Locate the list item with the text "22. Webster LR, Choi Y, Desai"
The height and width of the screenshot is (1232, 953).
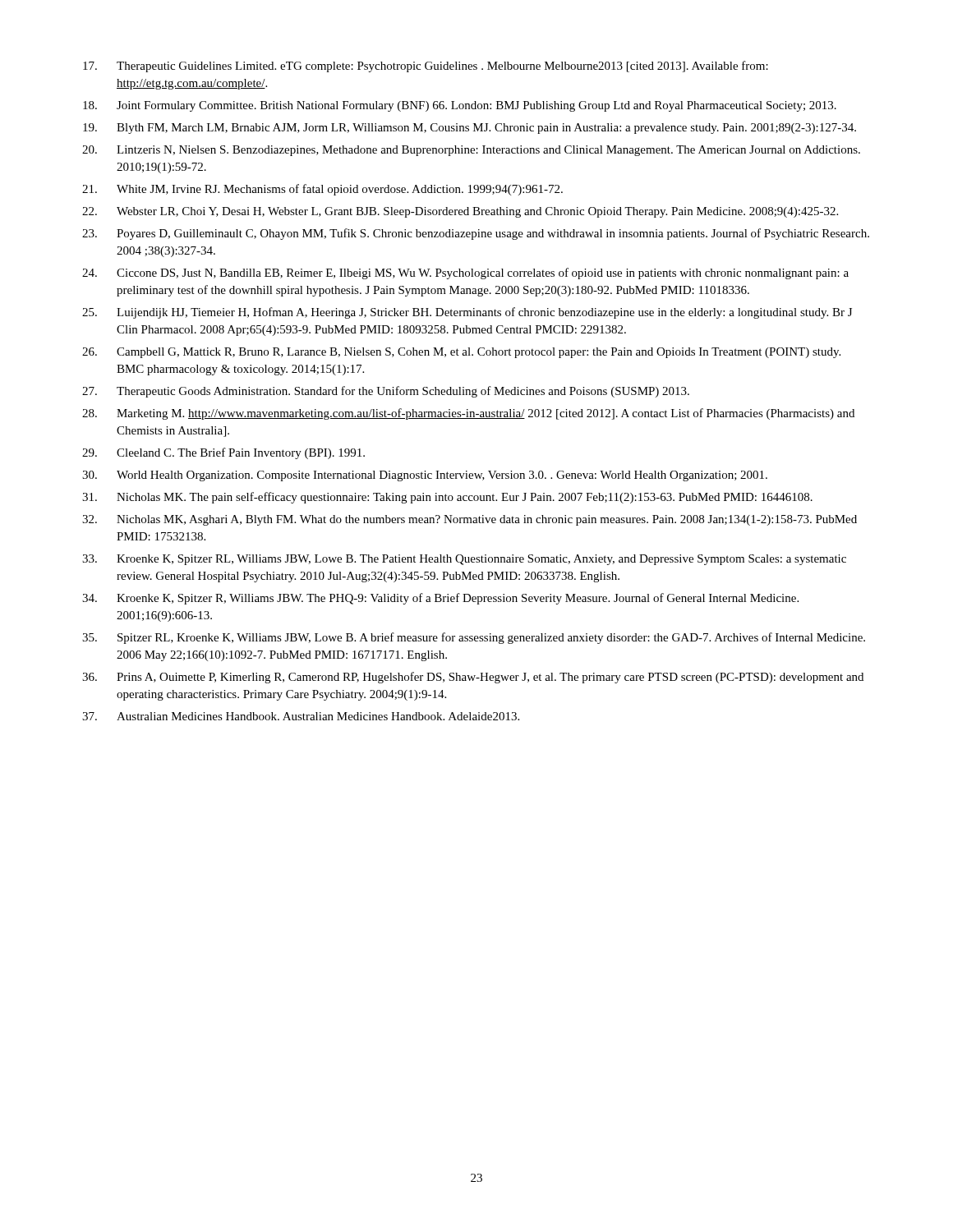[476, 212]
